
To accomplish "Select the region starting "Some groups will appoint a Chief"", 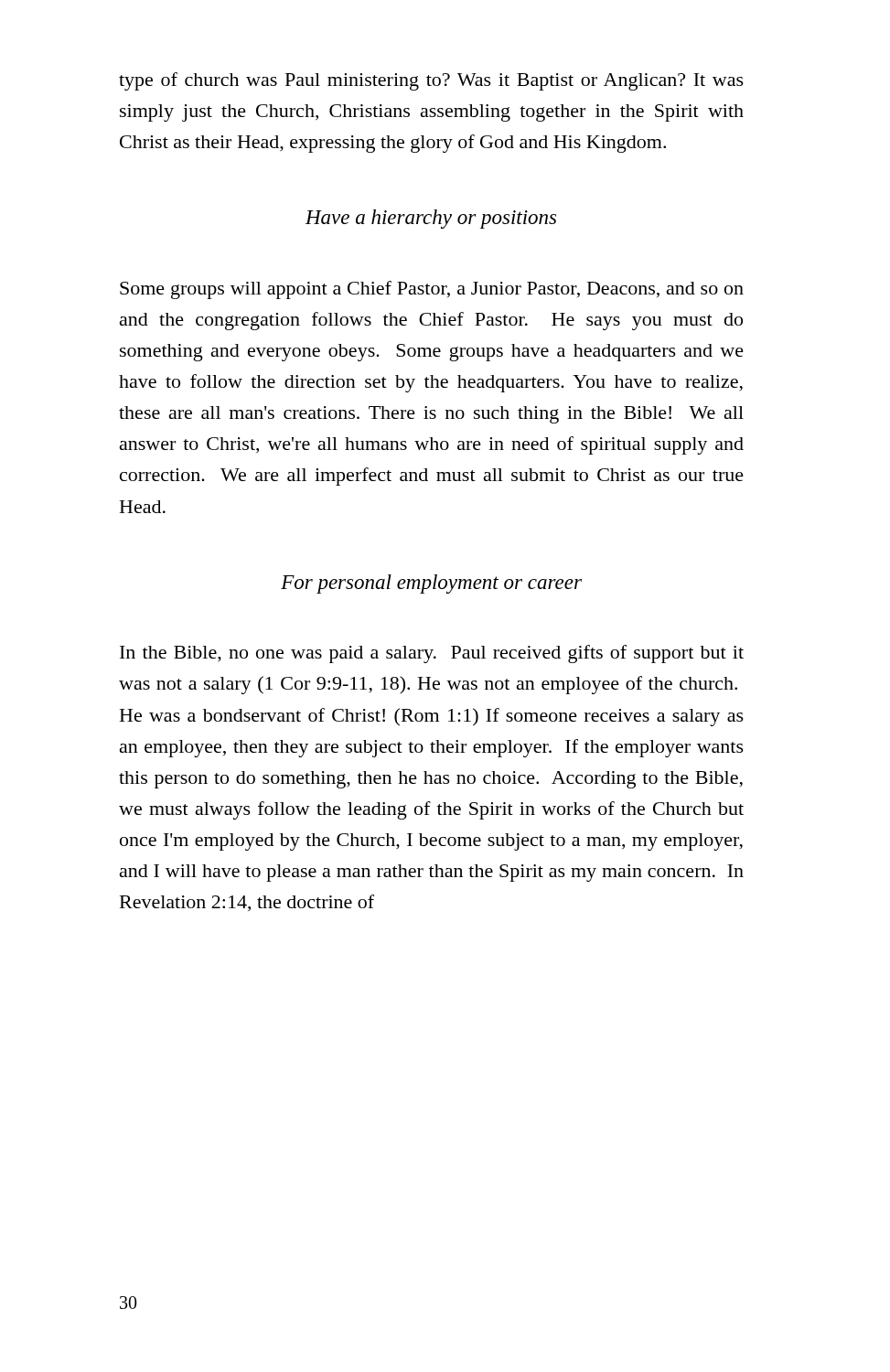I will pyautogui.click(x=431, y=397).
